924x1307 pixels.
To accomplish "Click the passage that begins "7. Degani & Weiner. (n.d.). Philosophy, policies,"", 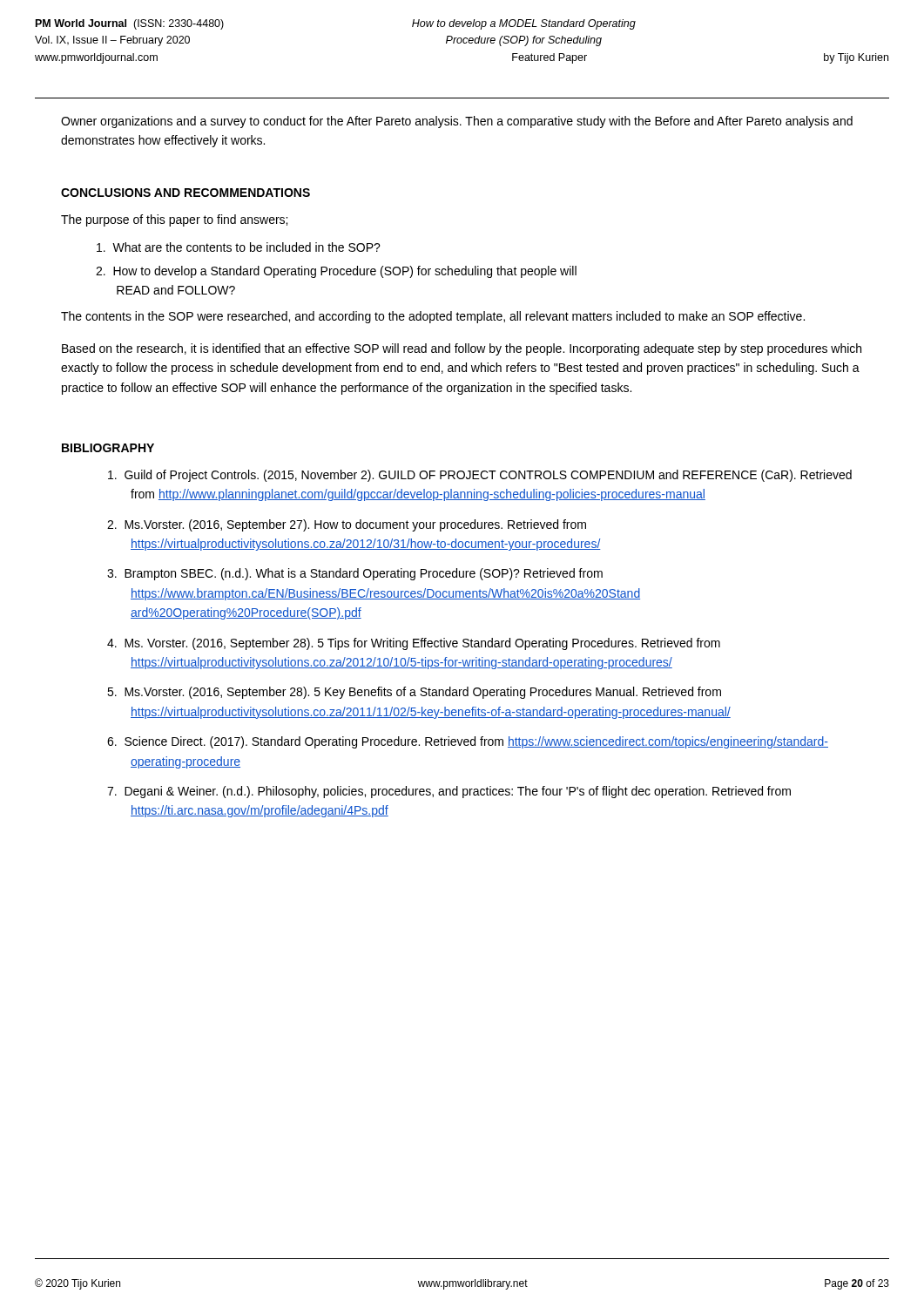I will pyautogui.click(x=449, y=801).
